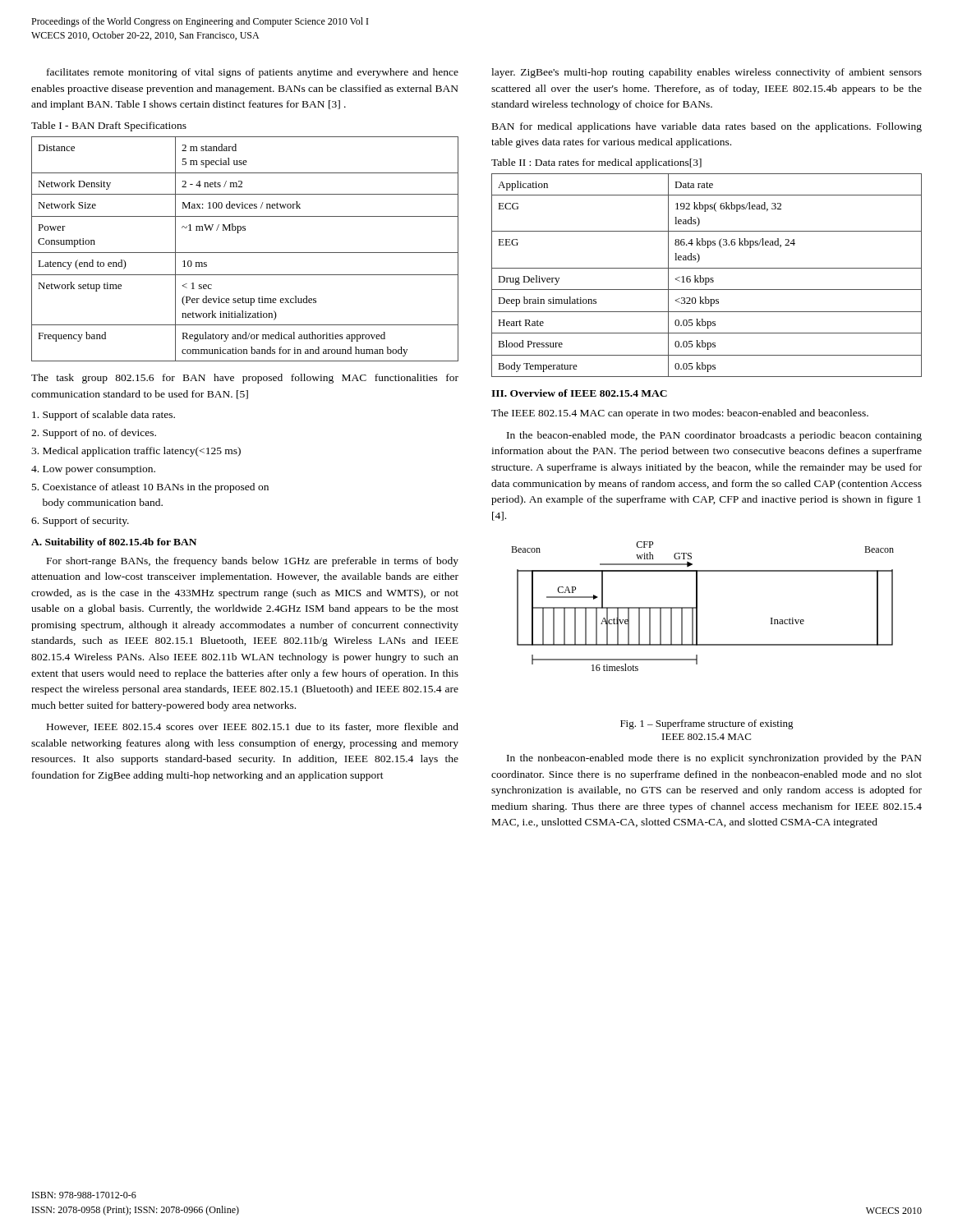Select the passage starting "5. Coexistance of atleast 10 BANs in"
Image resolution: width=953 pixels, height=1232 pixels.
(x=150, y=494)
